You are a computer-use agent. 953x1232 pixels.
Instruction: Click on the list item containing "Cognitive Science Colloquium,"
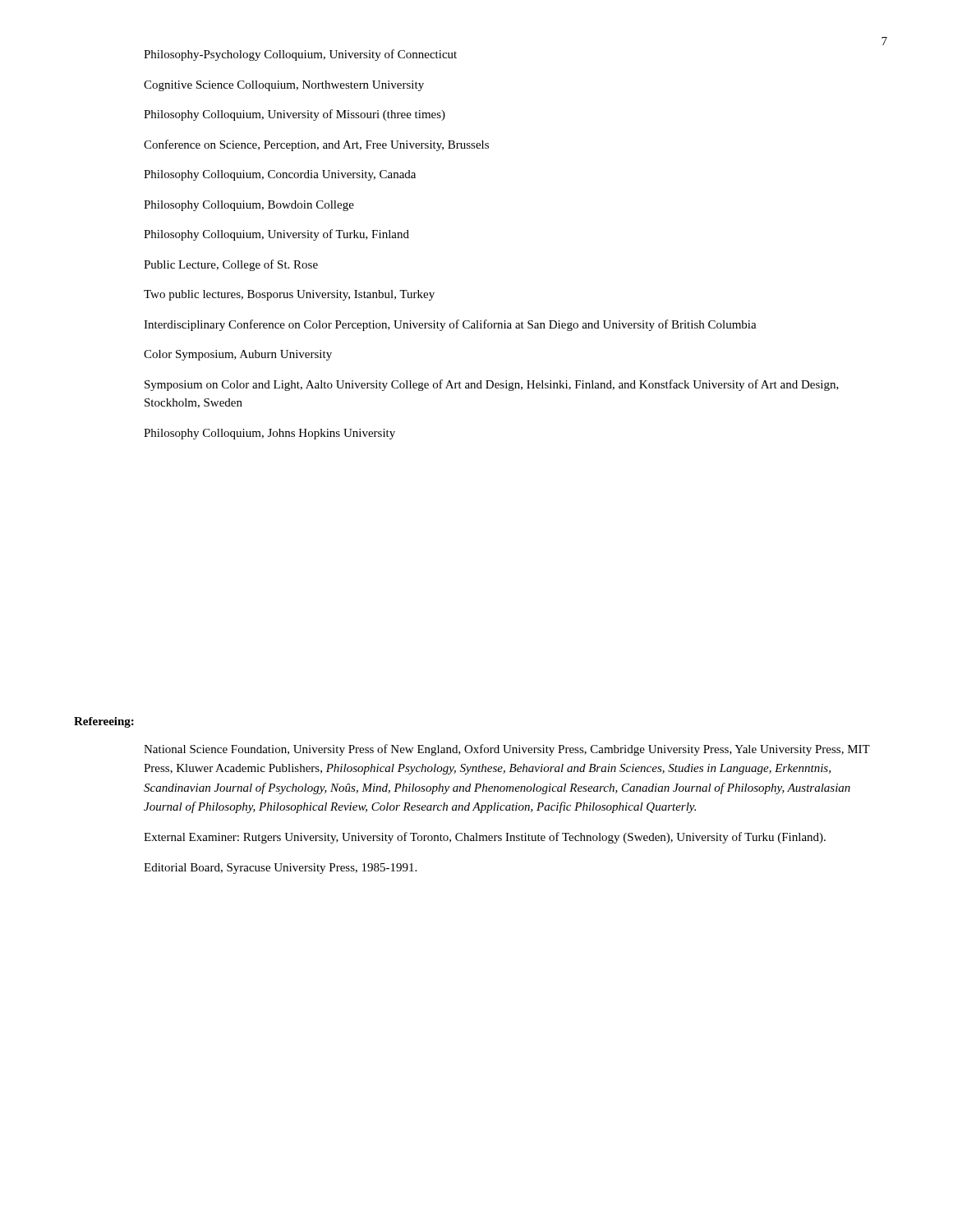pyautogui.click(x=284, y=84)
